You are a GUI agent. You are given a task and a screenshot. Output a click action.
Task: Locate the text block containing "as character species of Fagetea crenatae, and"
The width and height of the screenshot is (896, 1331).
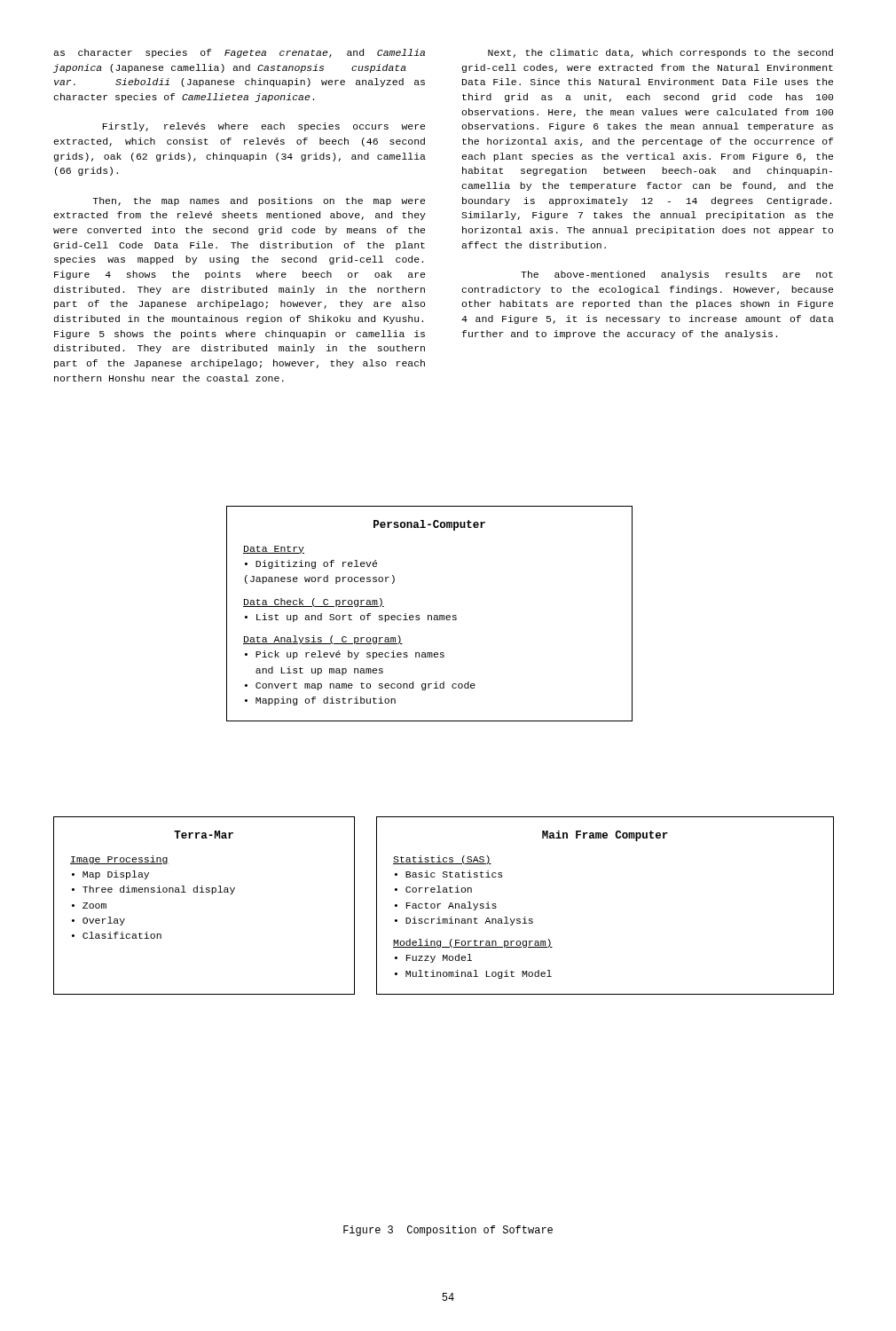240,215
